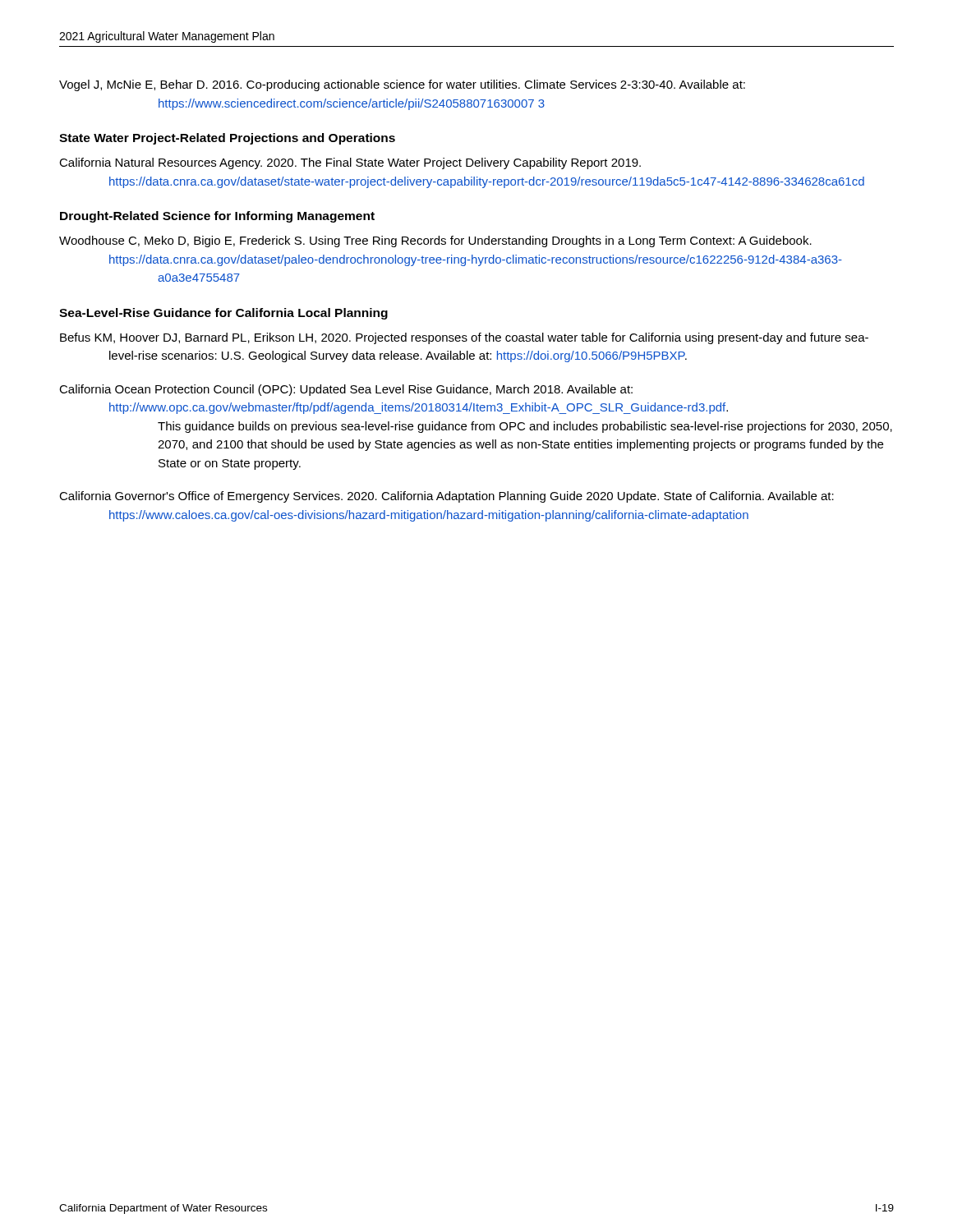953x1232 pixels.
Task: Click the passage that begins "Befus KM, Hoover"
Action: pyautogui.click(x=476, y=347)
